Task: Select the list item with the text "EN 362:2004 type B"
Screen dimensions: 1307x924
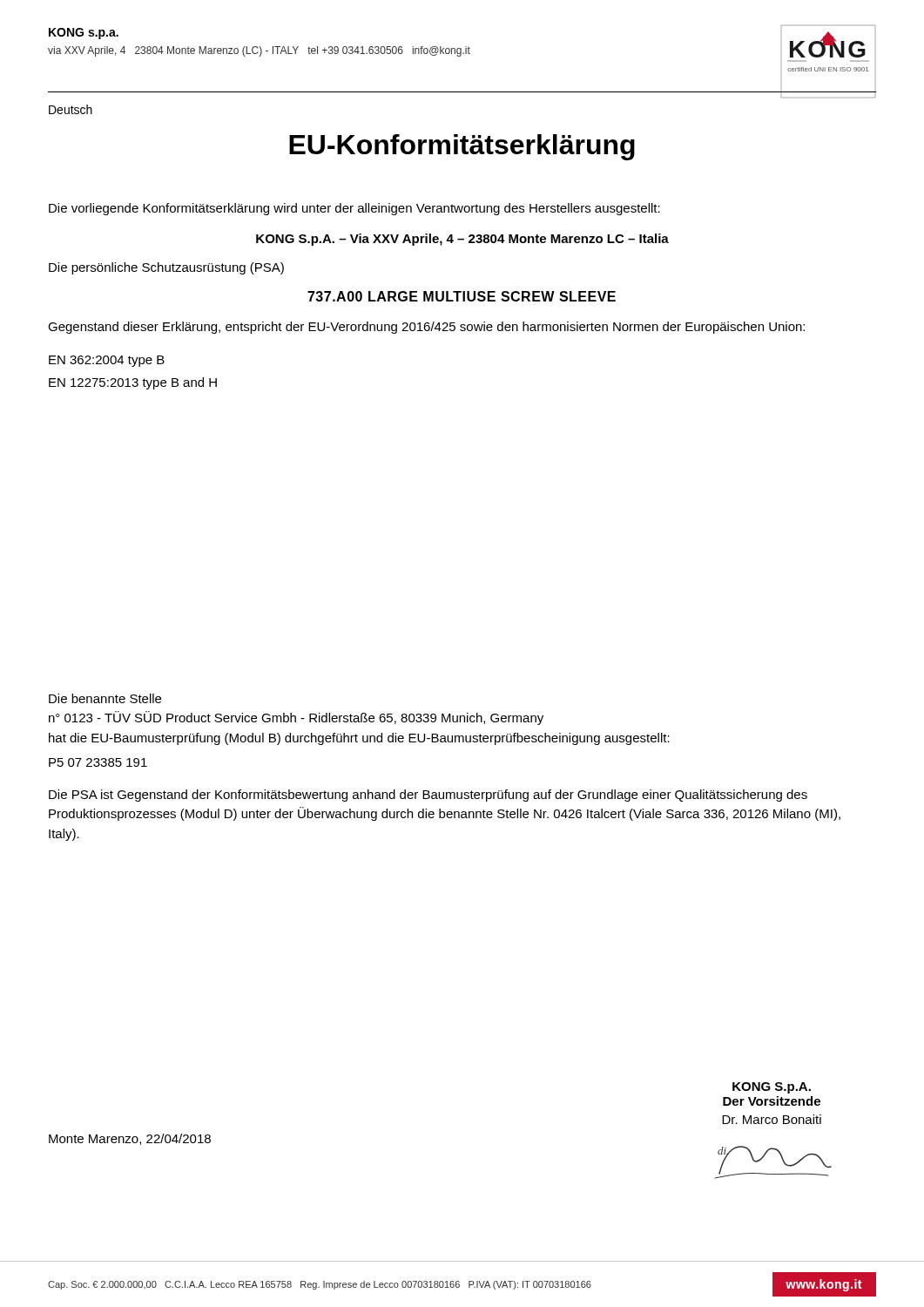Action: [106, 359]
